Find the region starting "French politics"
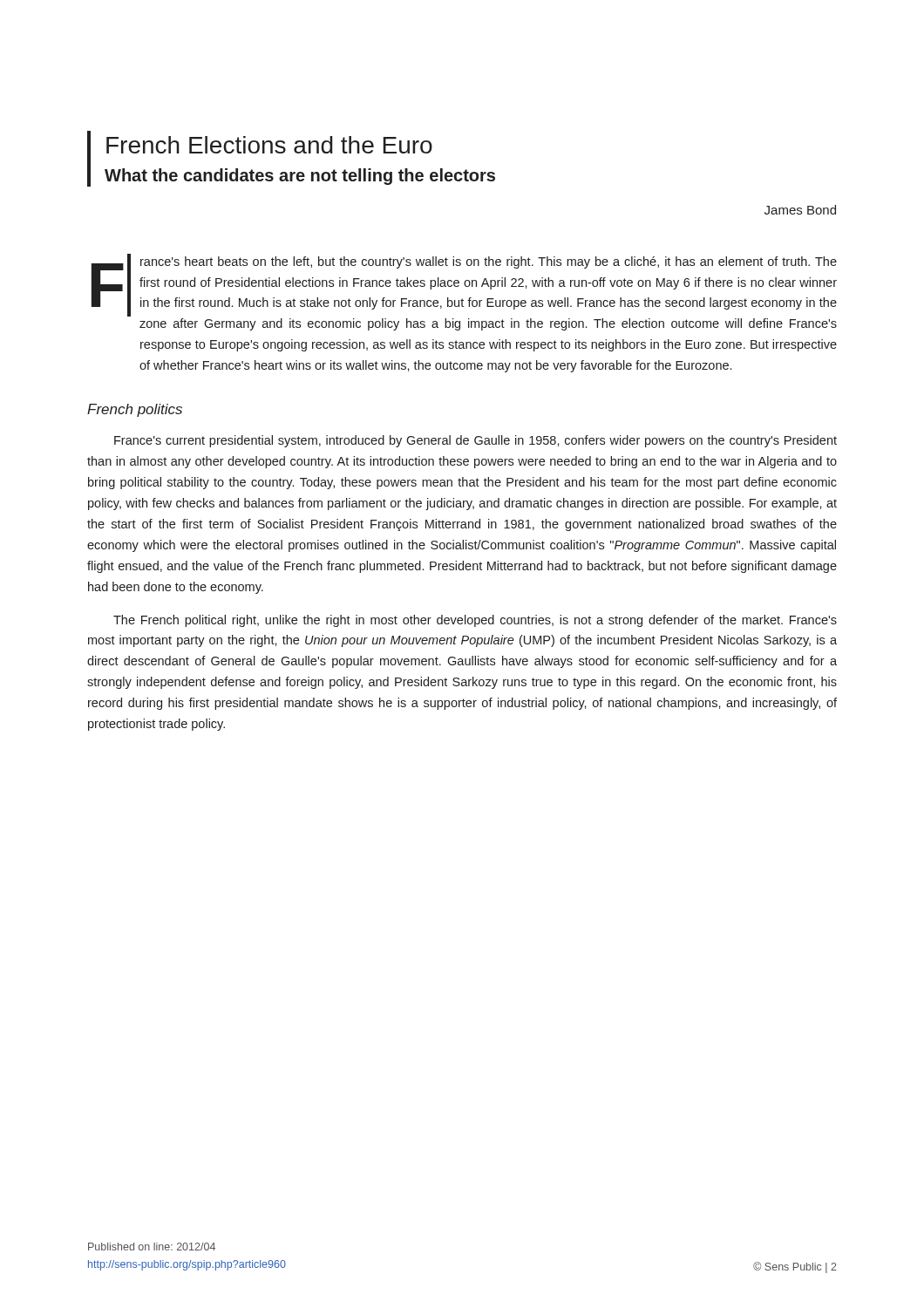 pos(135,410)
